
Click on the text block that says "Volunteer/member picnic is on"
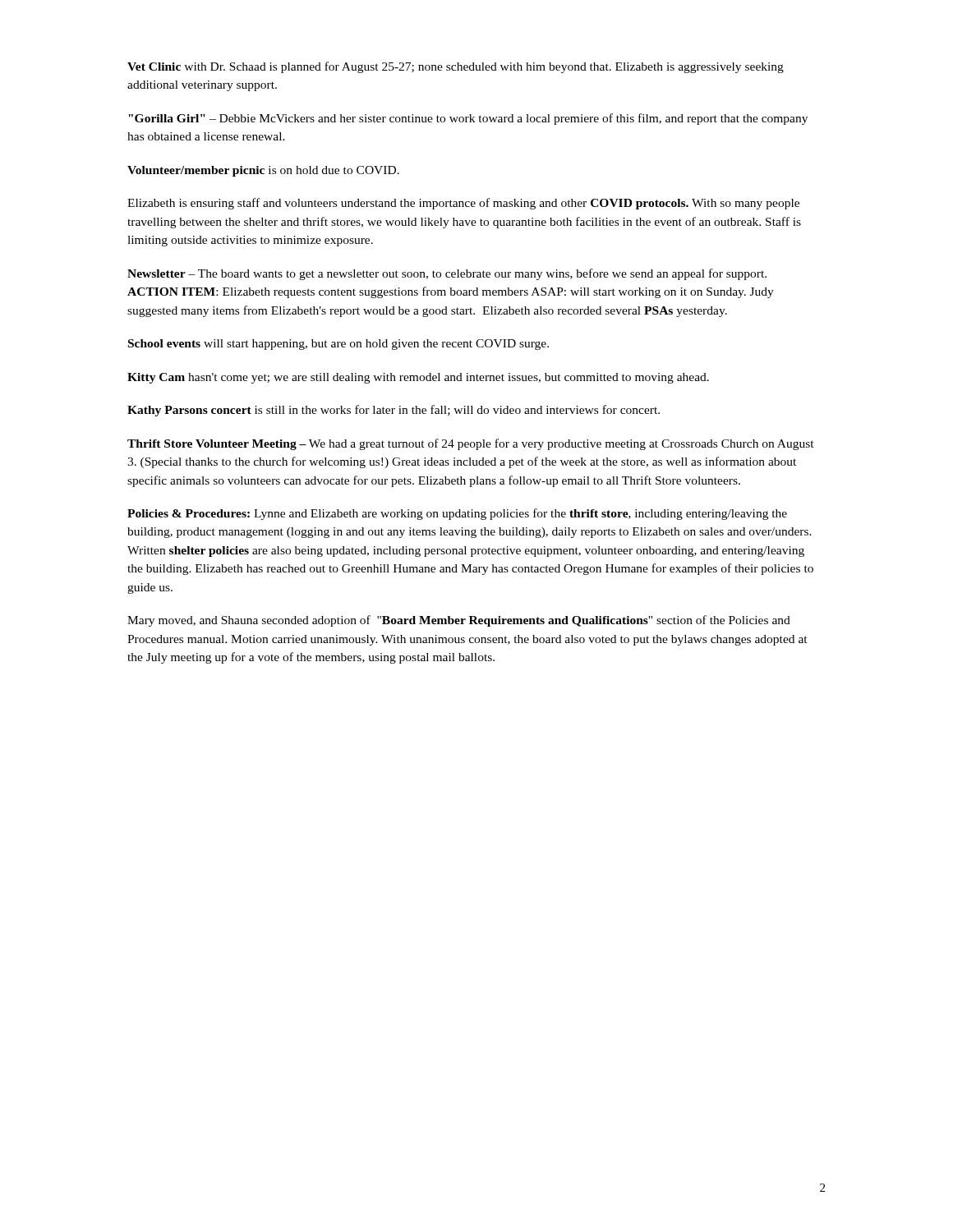coord(264,169)
